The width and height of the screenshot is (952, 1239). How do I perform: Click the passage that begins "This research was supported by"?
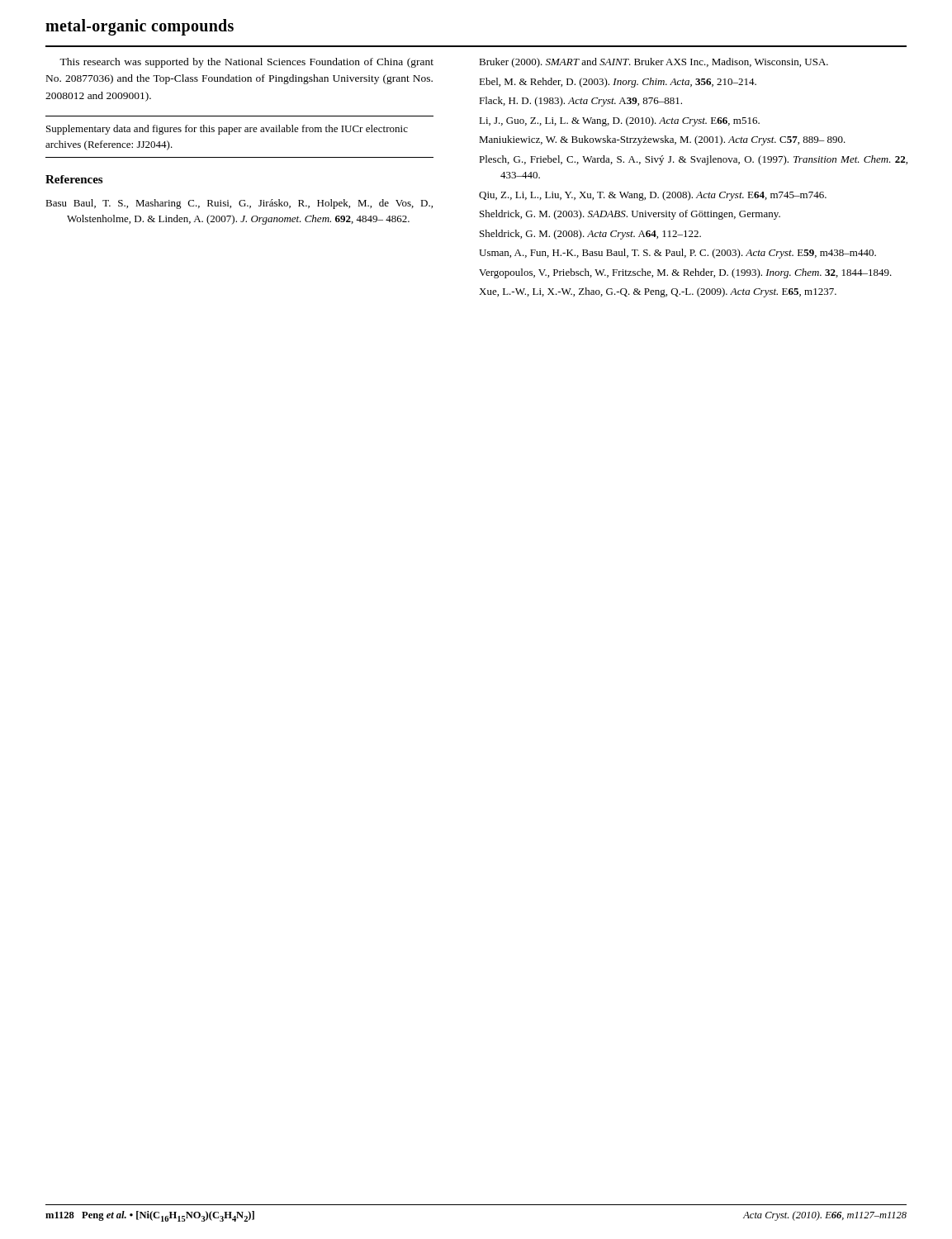coord(239,78)
